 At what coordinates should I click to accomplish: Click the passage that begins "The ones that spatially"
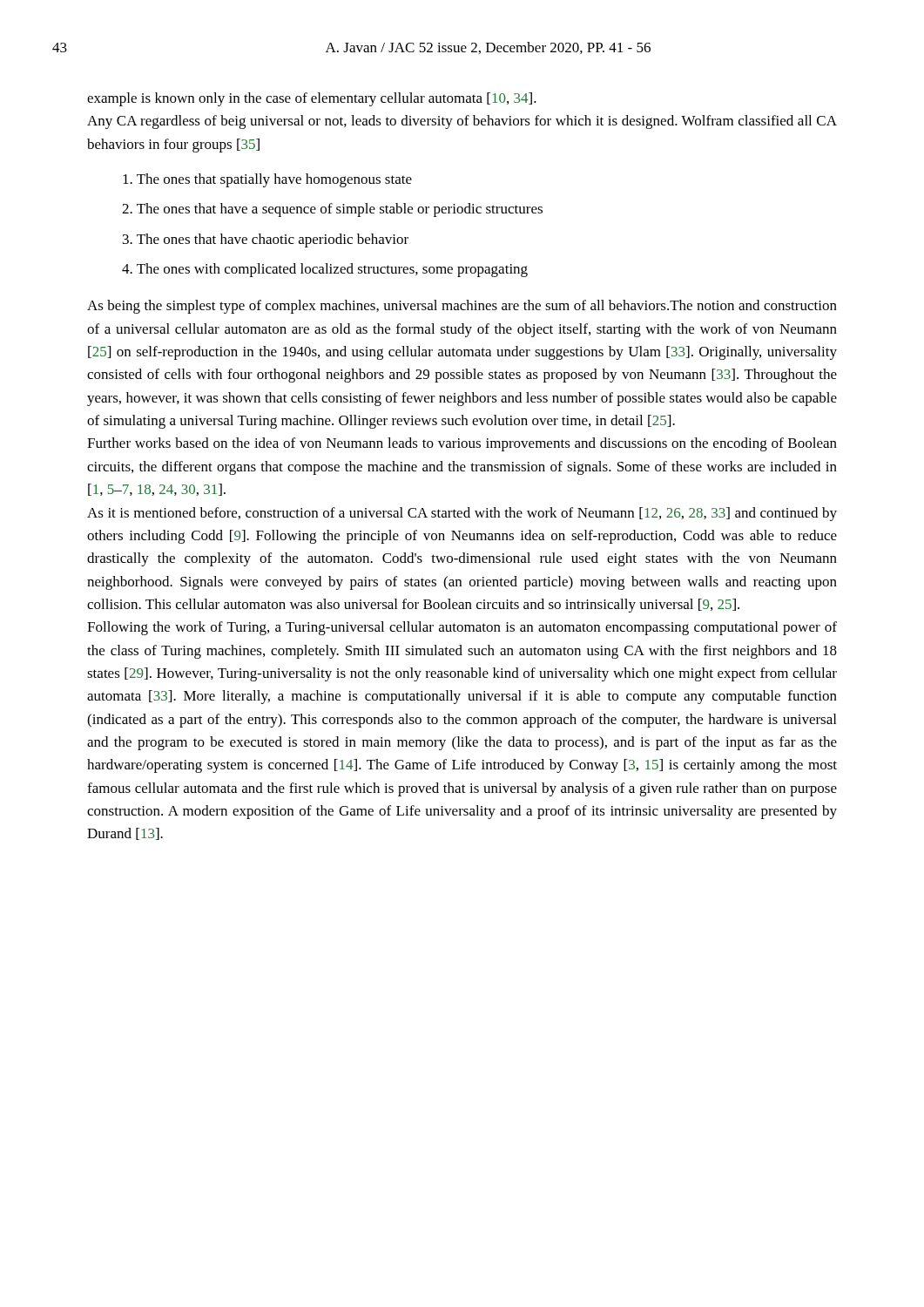pos(267,179)
